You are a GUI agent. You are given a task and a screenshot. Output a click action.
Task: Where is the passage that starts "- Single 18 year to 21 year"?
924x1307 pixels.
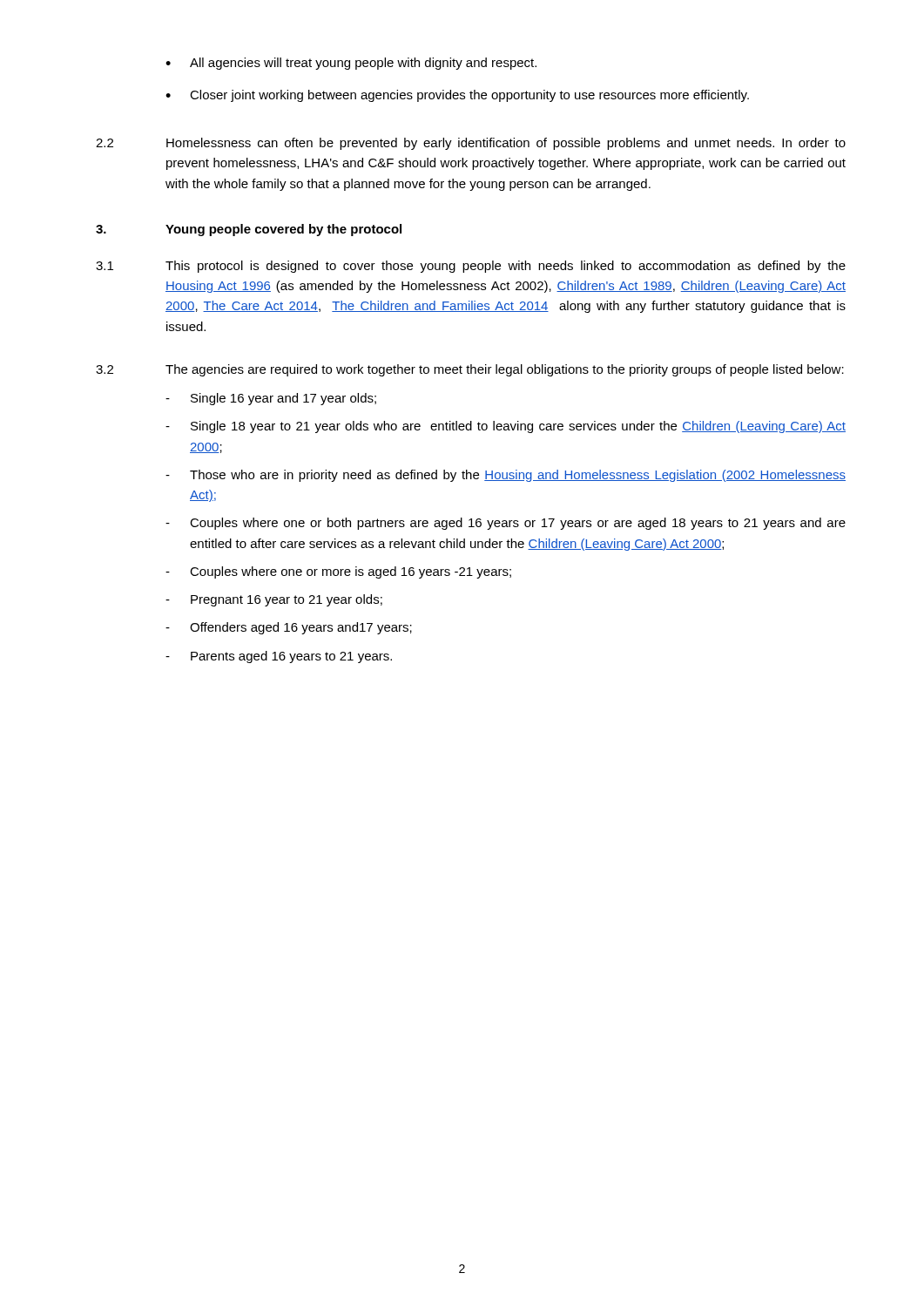pos(506,436)
